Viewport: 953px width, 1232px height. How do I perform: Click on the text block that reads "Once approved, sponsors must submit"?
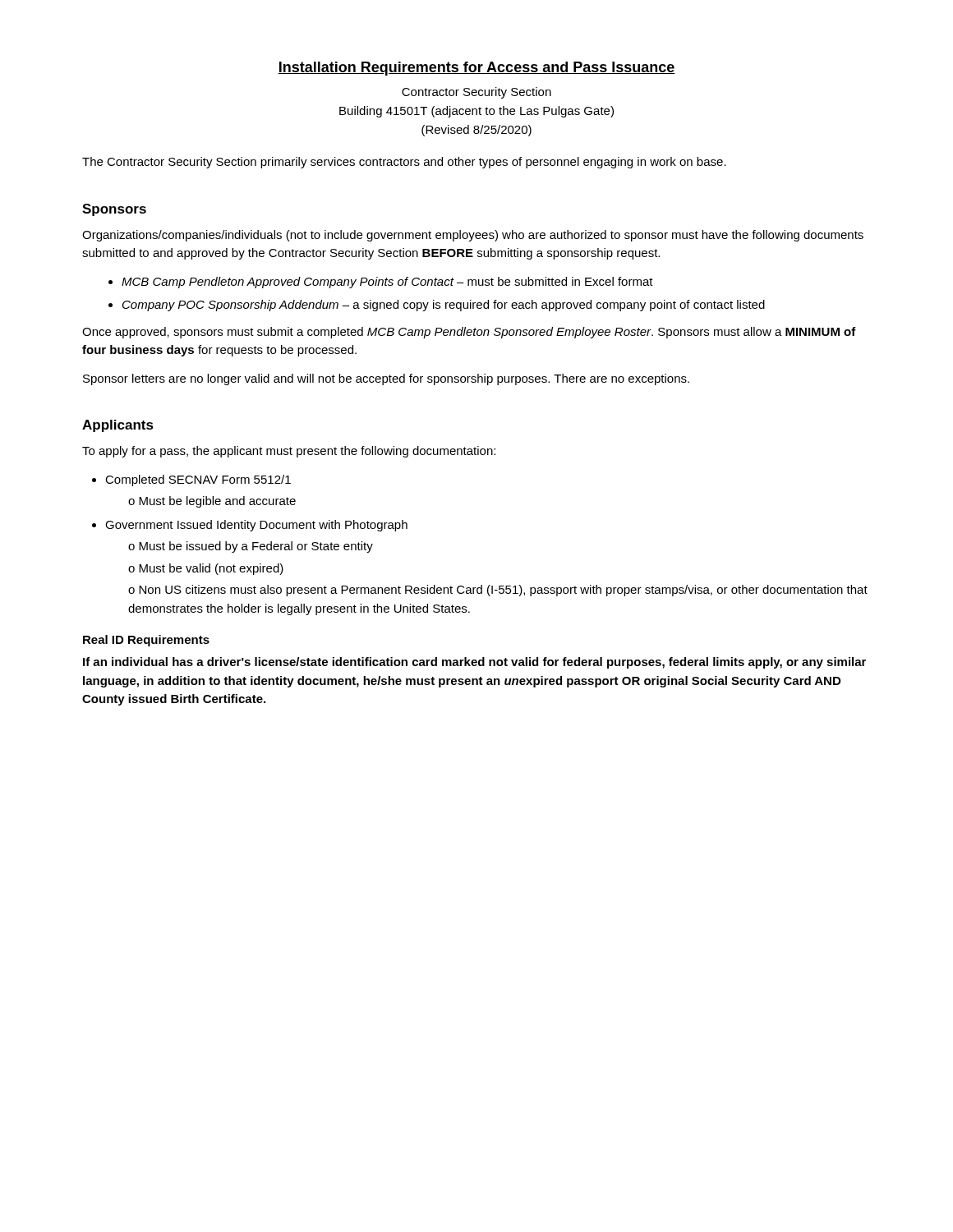click(476, 341)
